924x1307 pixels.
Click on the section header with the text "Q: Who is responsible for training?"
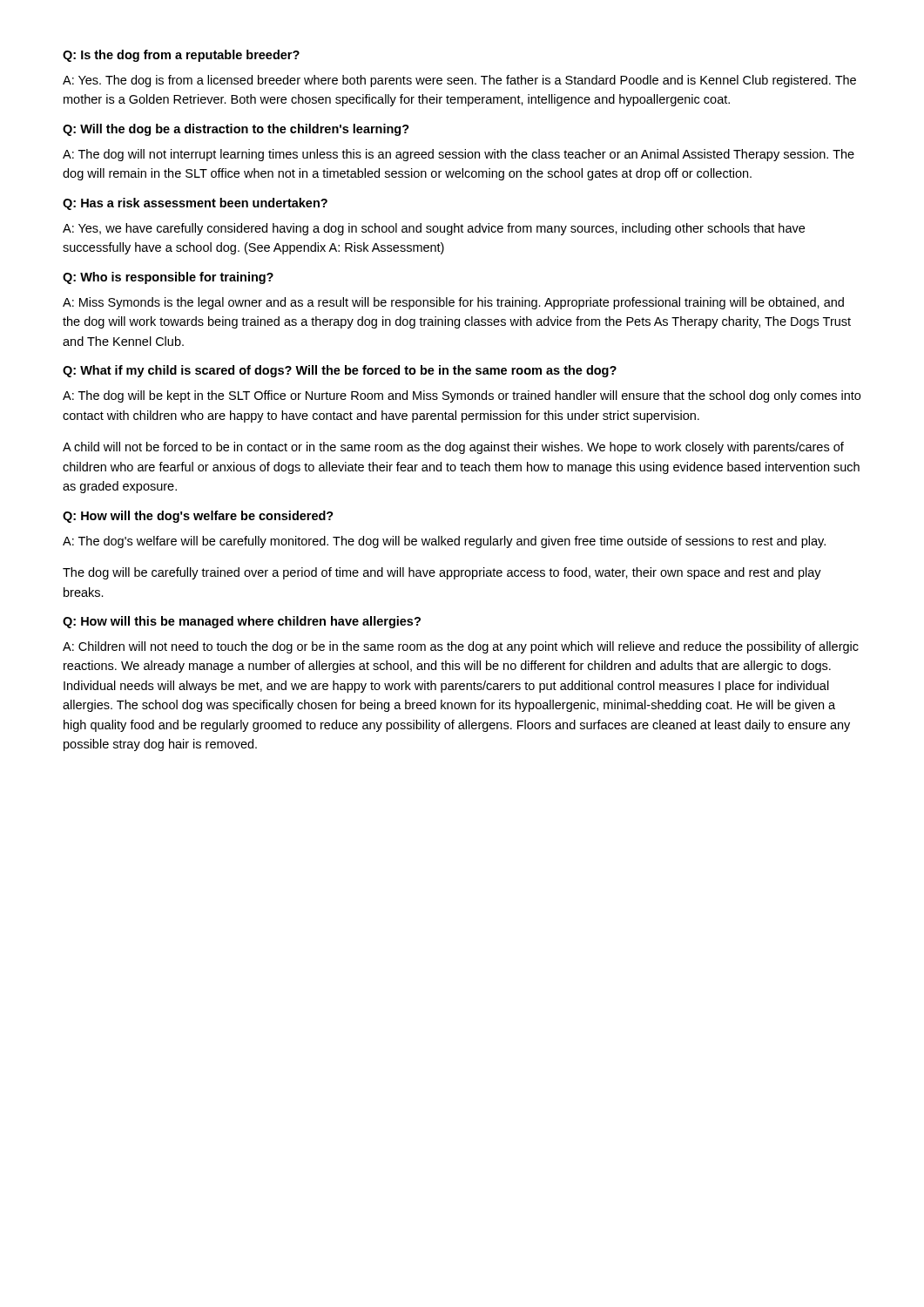click(168, 277)
